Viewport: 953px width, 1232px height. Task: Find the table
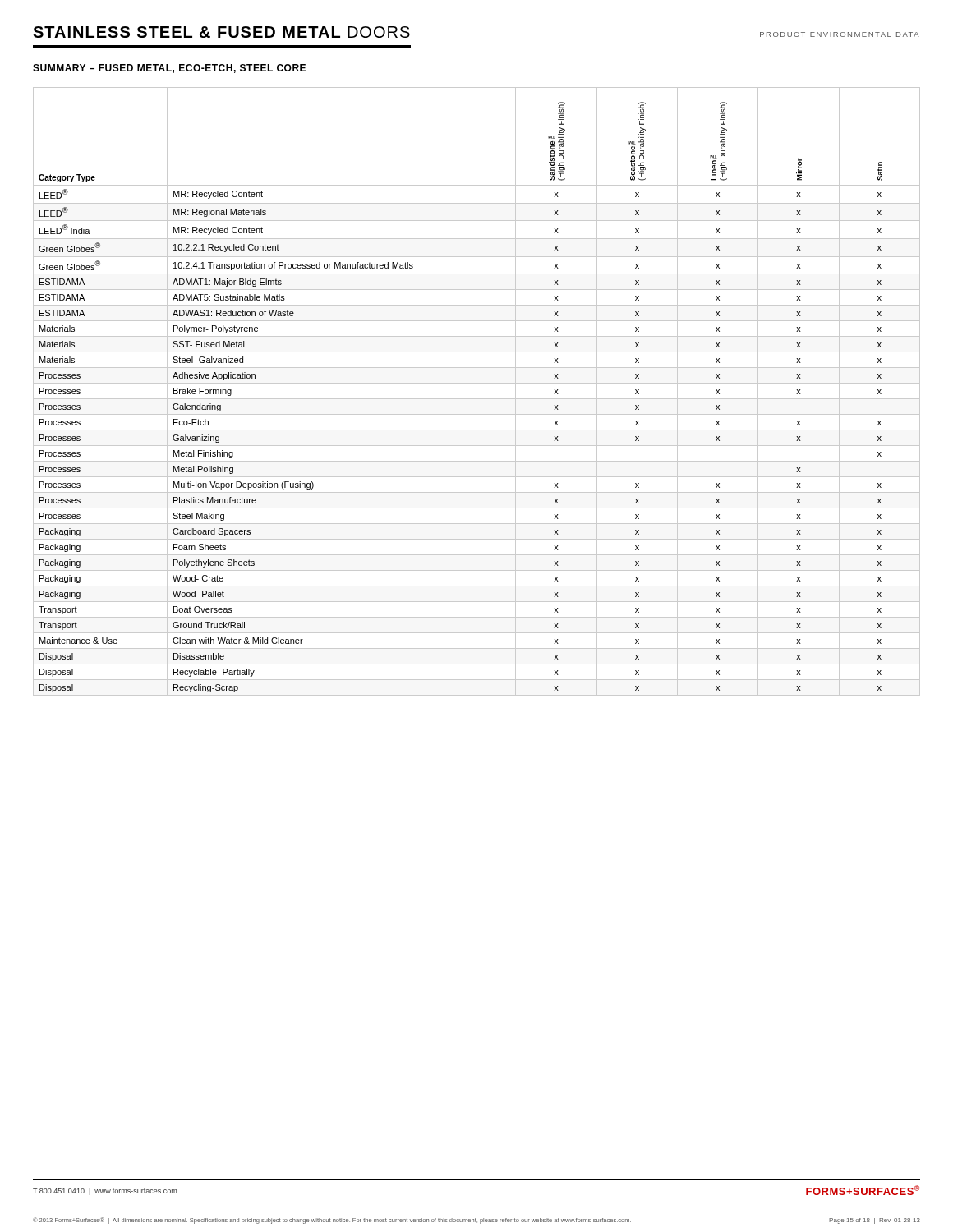tap(476, 392)
